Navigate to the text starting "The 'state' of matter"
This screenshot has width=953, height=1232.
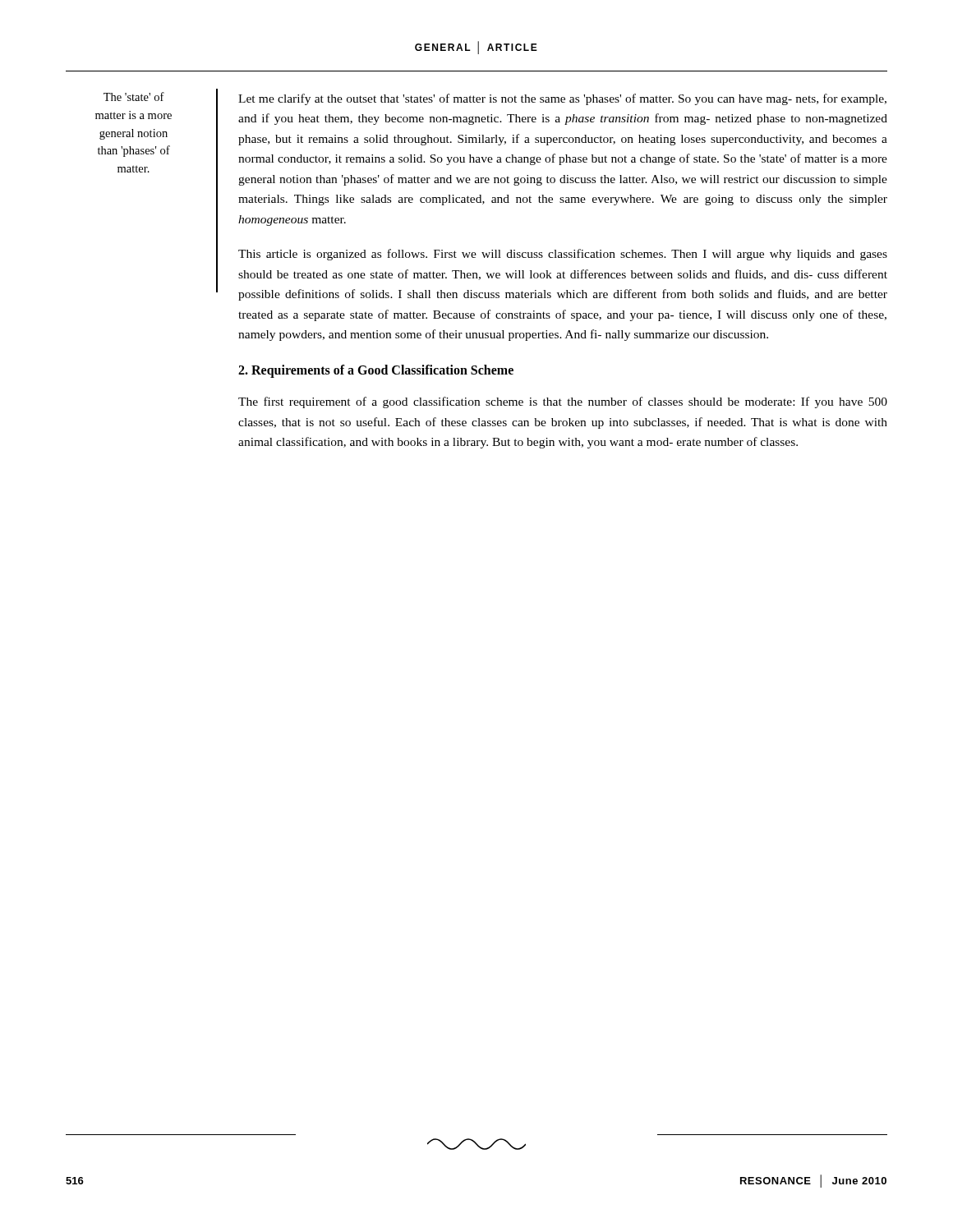click(133, 133)
